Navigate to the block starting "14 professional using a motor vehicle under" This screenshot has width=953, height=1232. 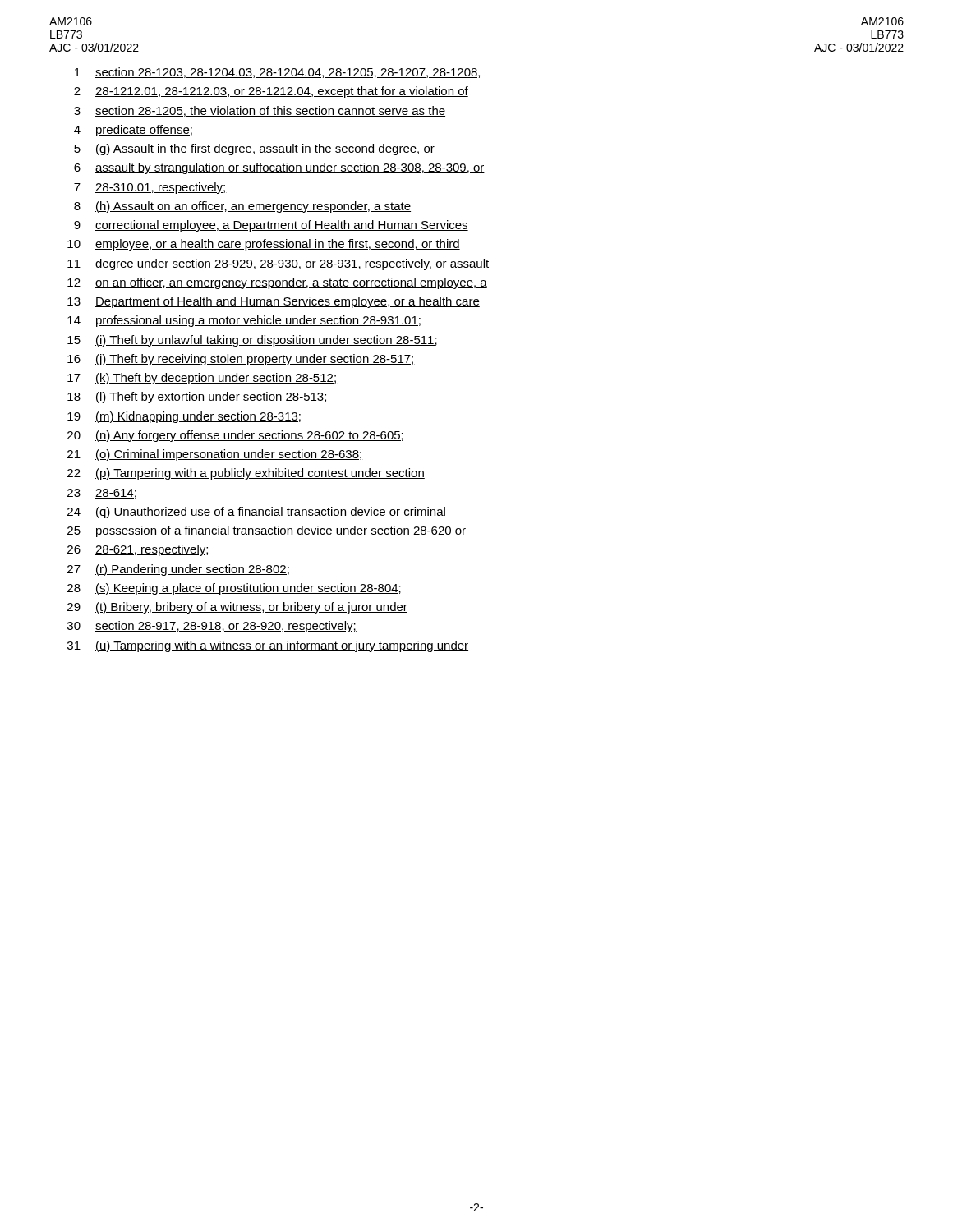point(244,321)
